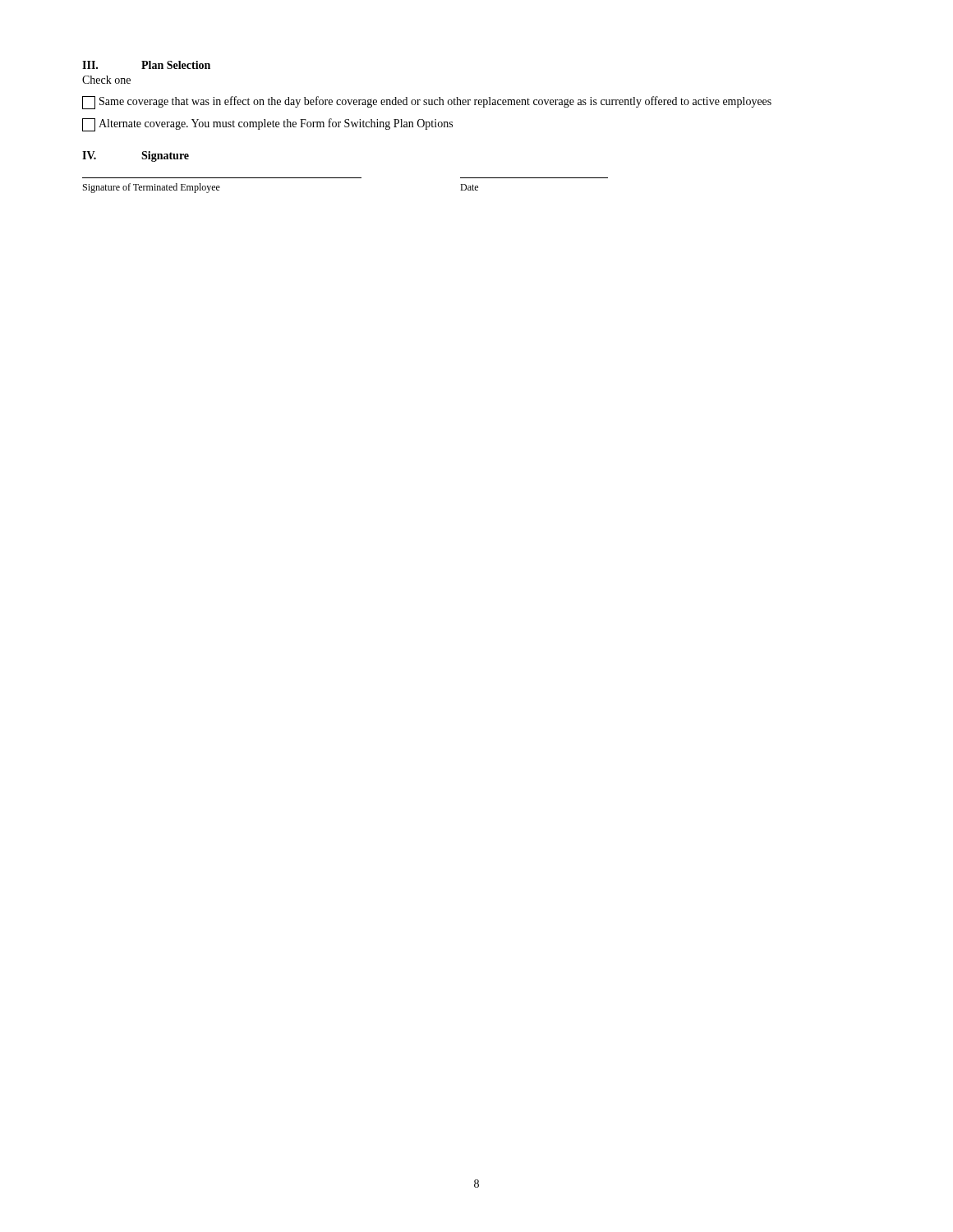
Task: Find the passage starting "Check one"
Action: pyautogui.click(x=107, y=80)
